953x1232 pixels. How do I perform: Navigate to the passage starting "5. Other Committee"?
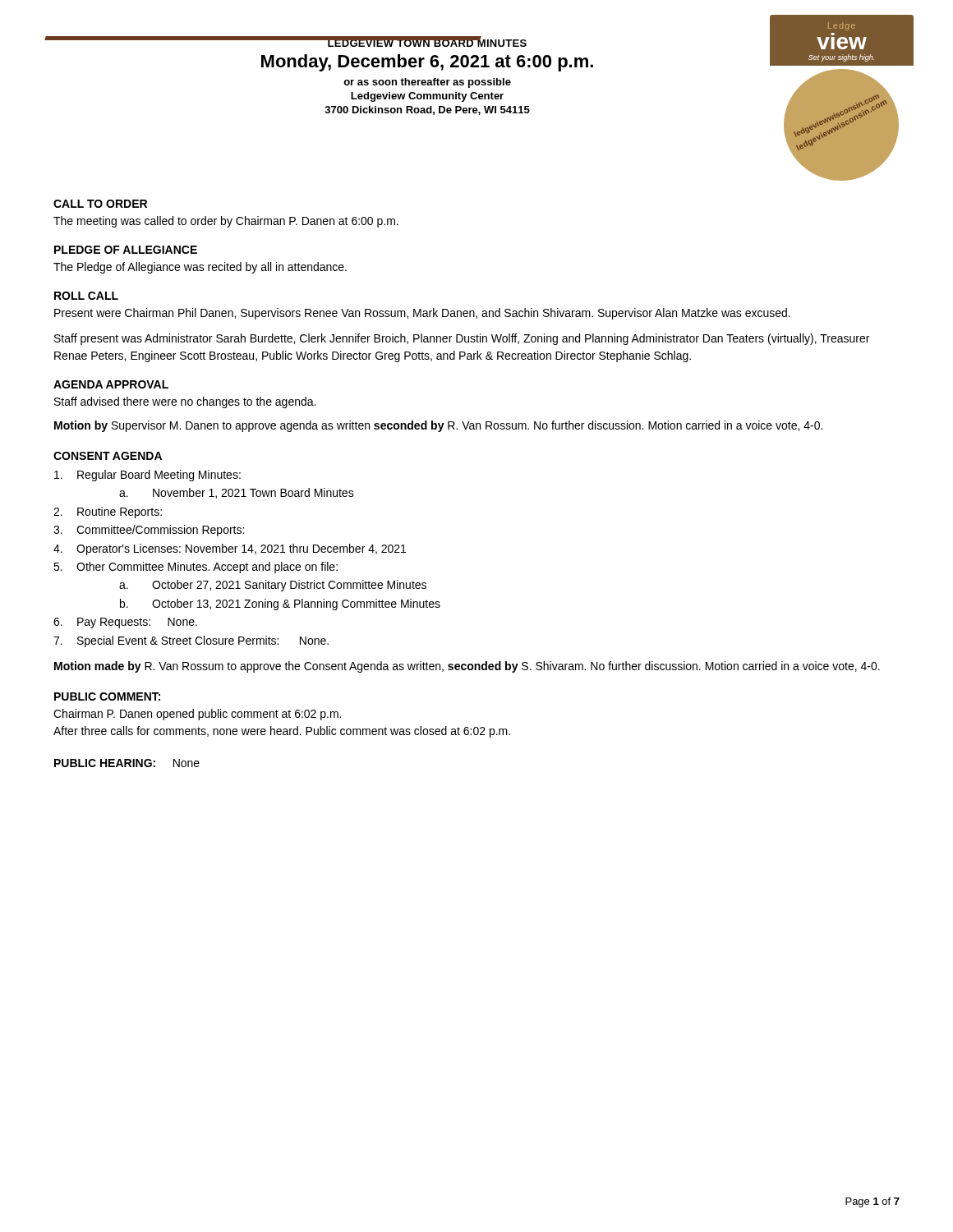(196, 568)
